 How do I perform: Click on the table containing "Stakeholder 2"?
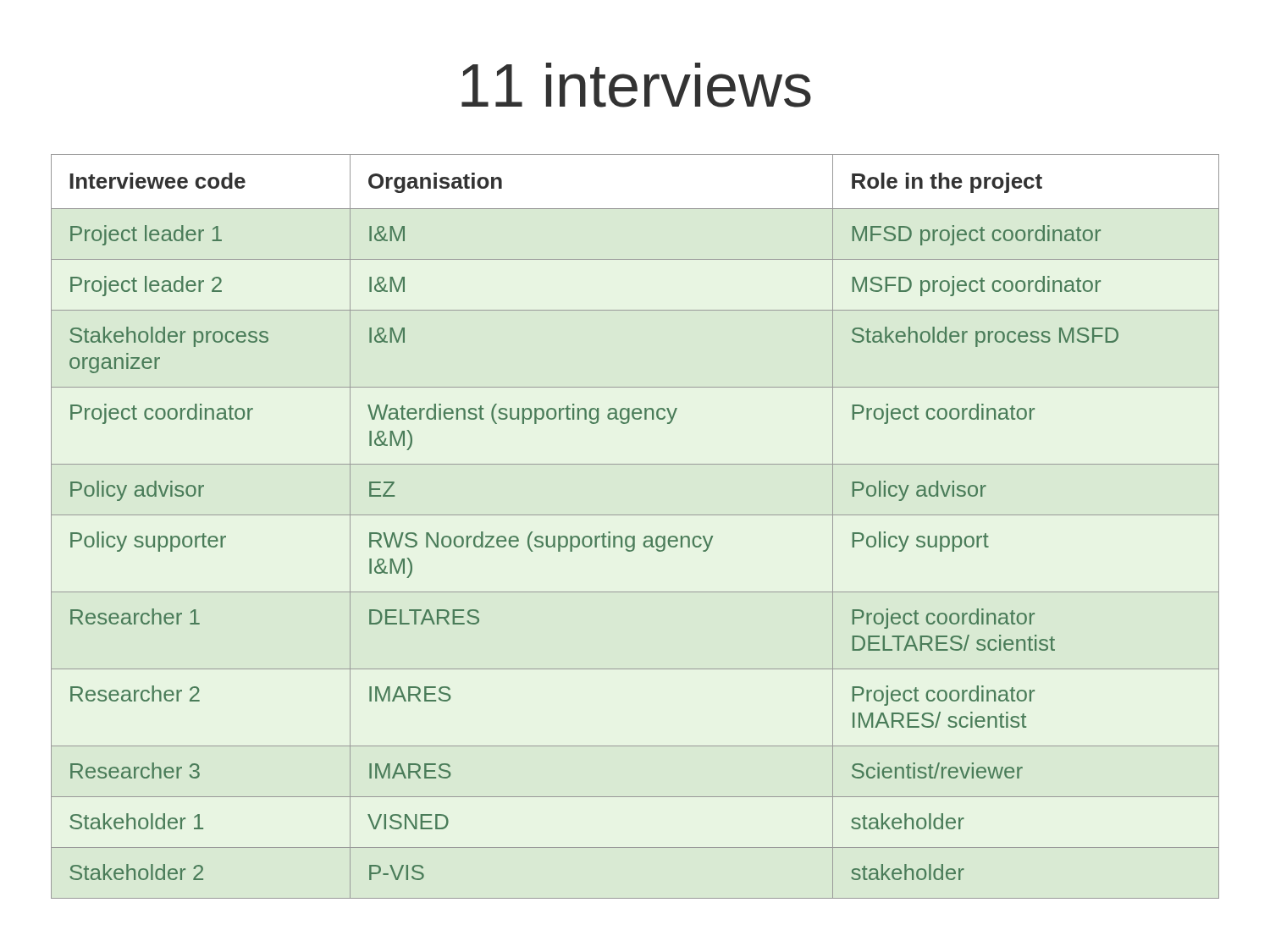coord(635,526)
